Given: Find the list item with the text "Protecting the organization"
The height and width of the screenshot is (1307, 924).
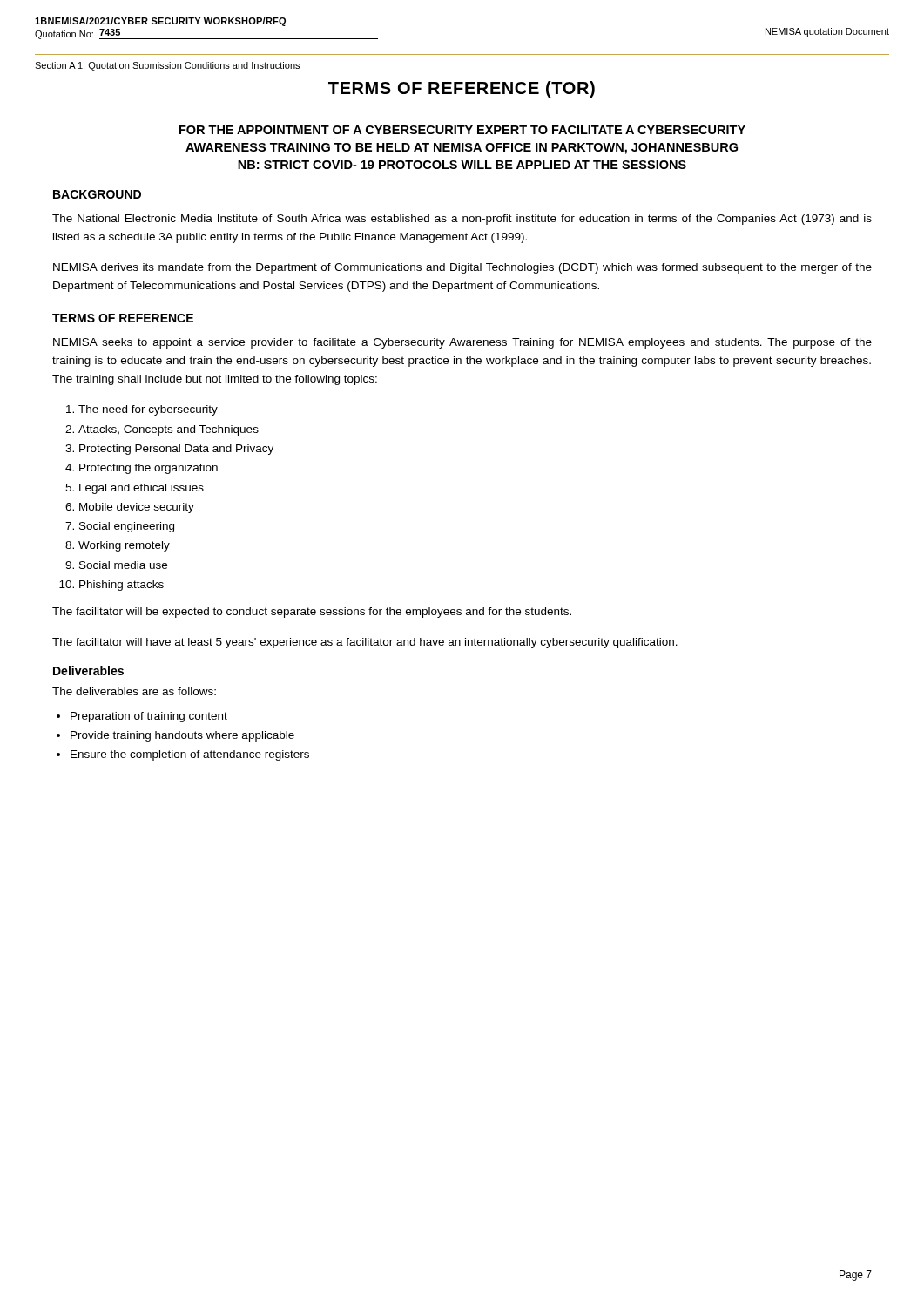Looking at the screenshot, I should pos(148,468).
